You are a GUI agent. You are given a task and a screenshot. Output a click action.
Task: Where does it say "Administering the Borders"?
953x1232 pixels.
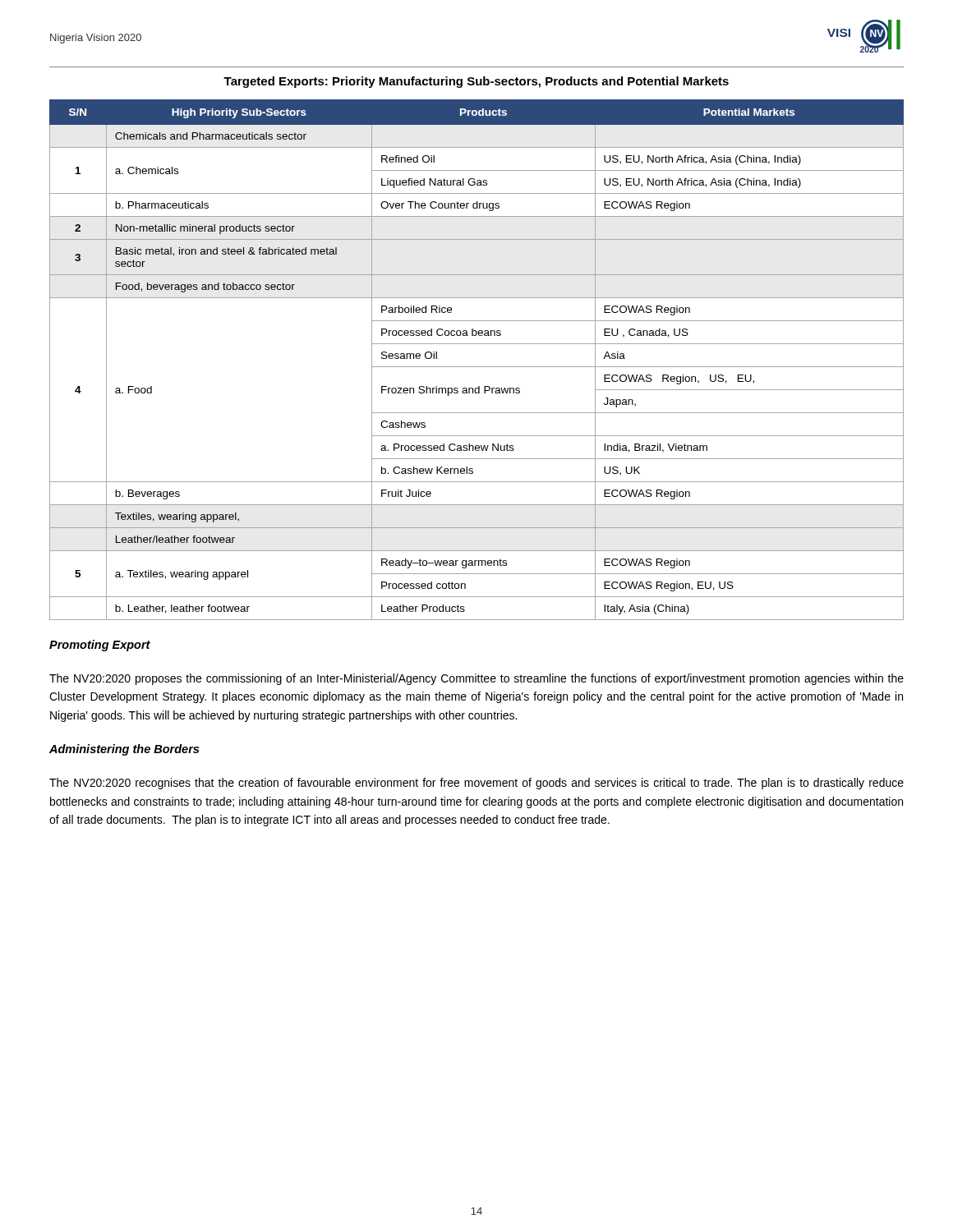[x=124, y=749]
